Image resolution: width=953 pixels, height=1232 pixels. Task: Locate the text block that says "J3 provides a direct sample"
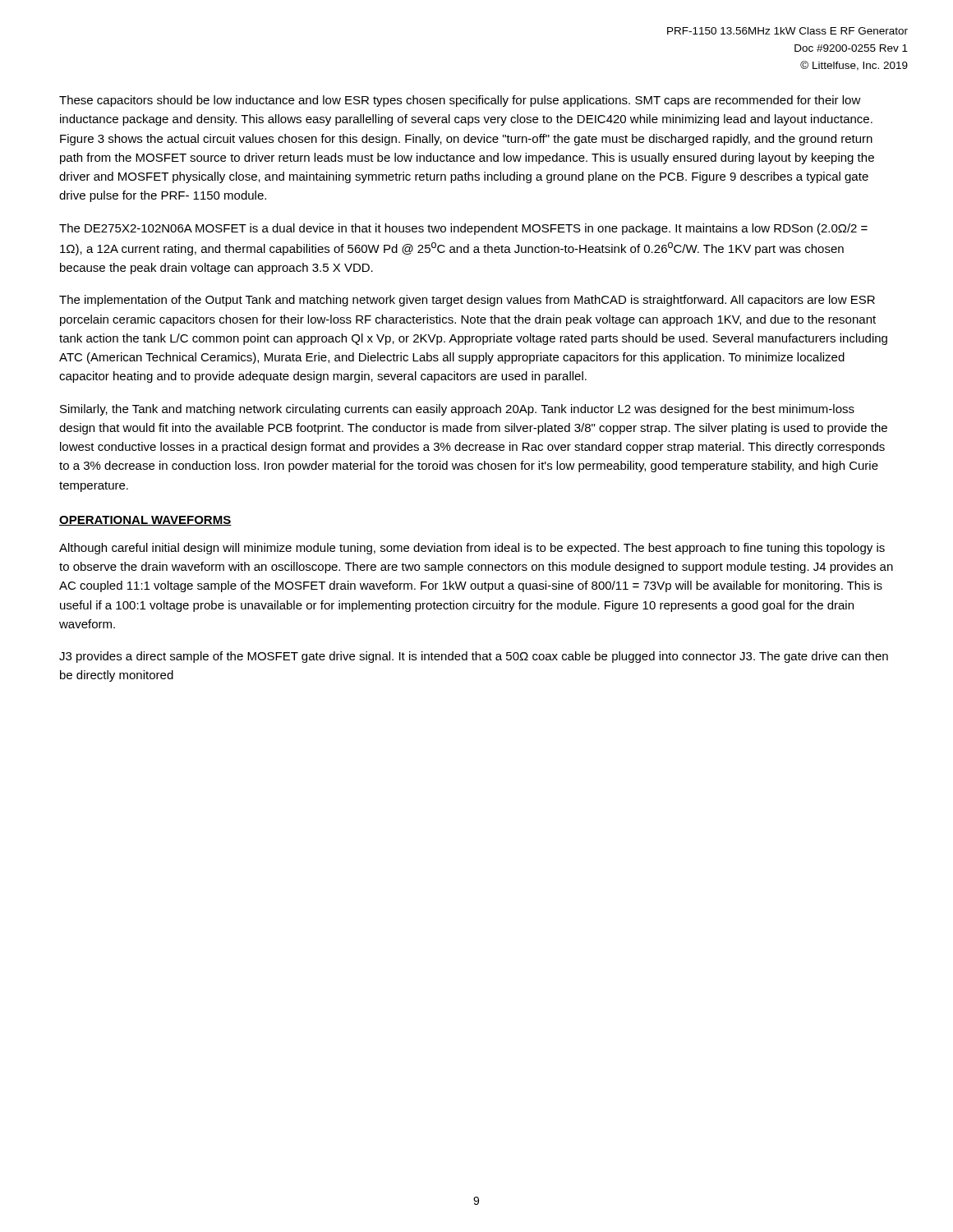(x=474, y=665)
